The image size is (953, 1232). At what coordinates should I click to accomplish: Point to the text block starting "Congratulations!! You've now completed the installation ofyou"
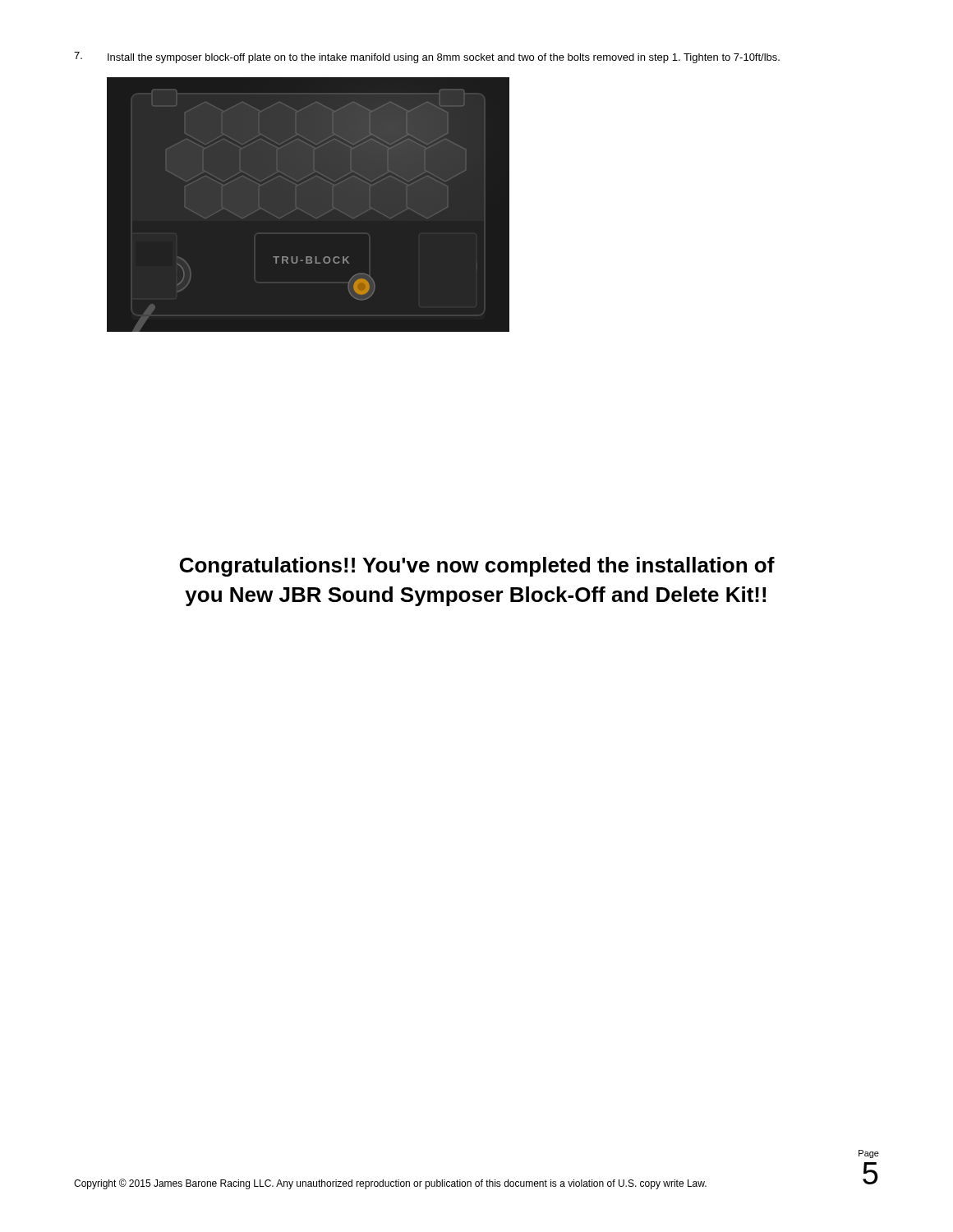476,580
